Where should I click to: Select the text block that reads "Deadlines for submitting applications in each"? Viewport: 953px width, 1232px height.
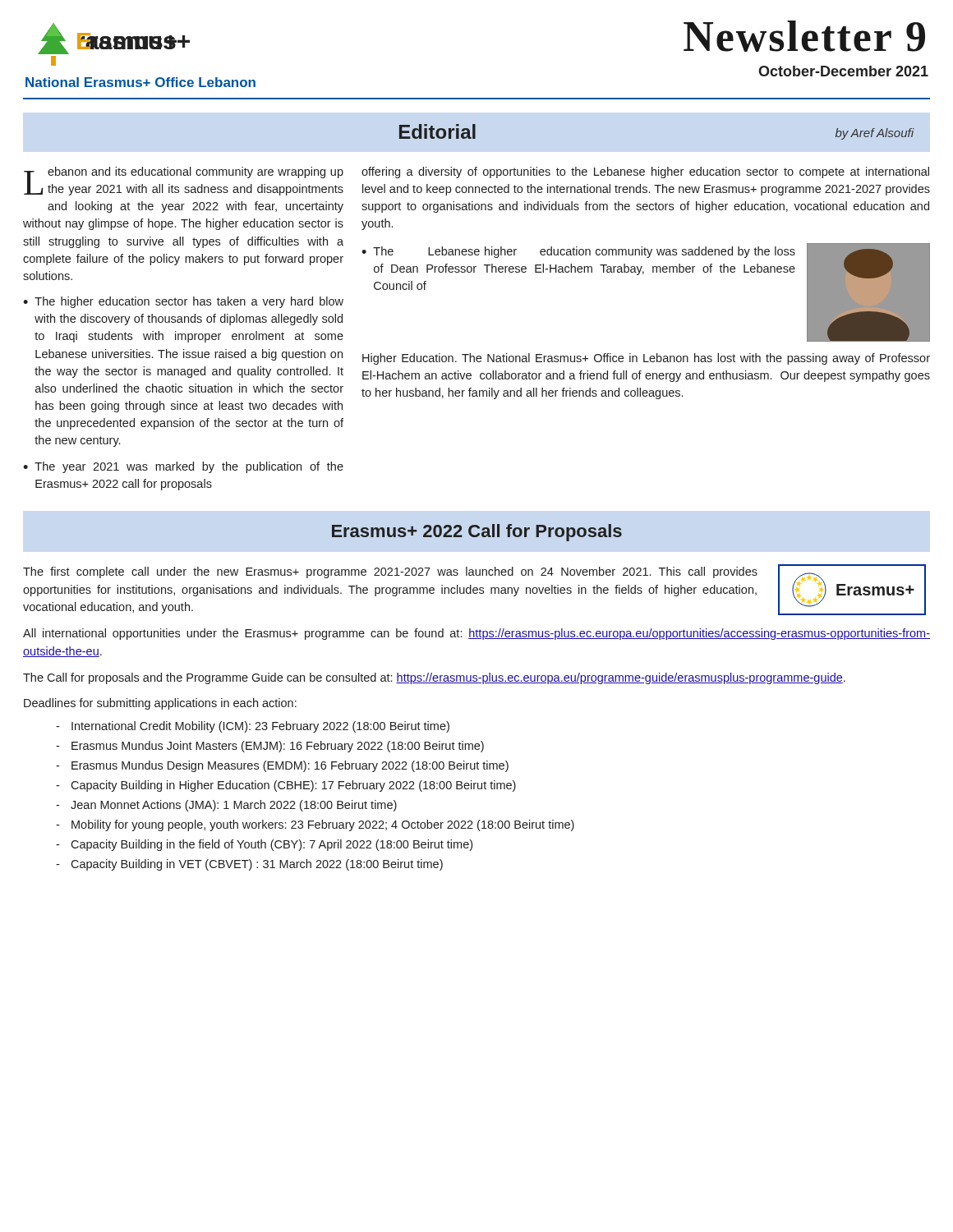pyautogui.click(x=160, y=703)
